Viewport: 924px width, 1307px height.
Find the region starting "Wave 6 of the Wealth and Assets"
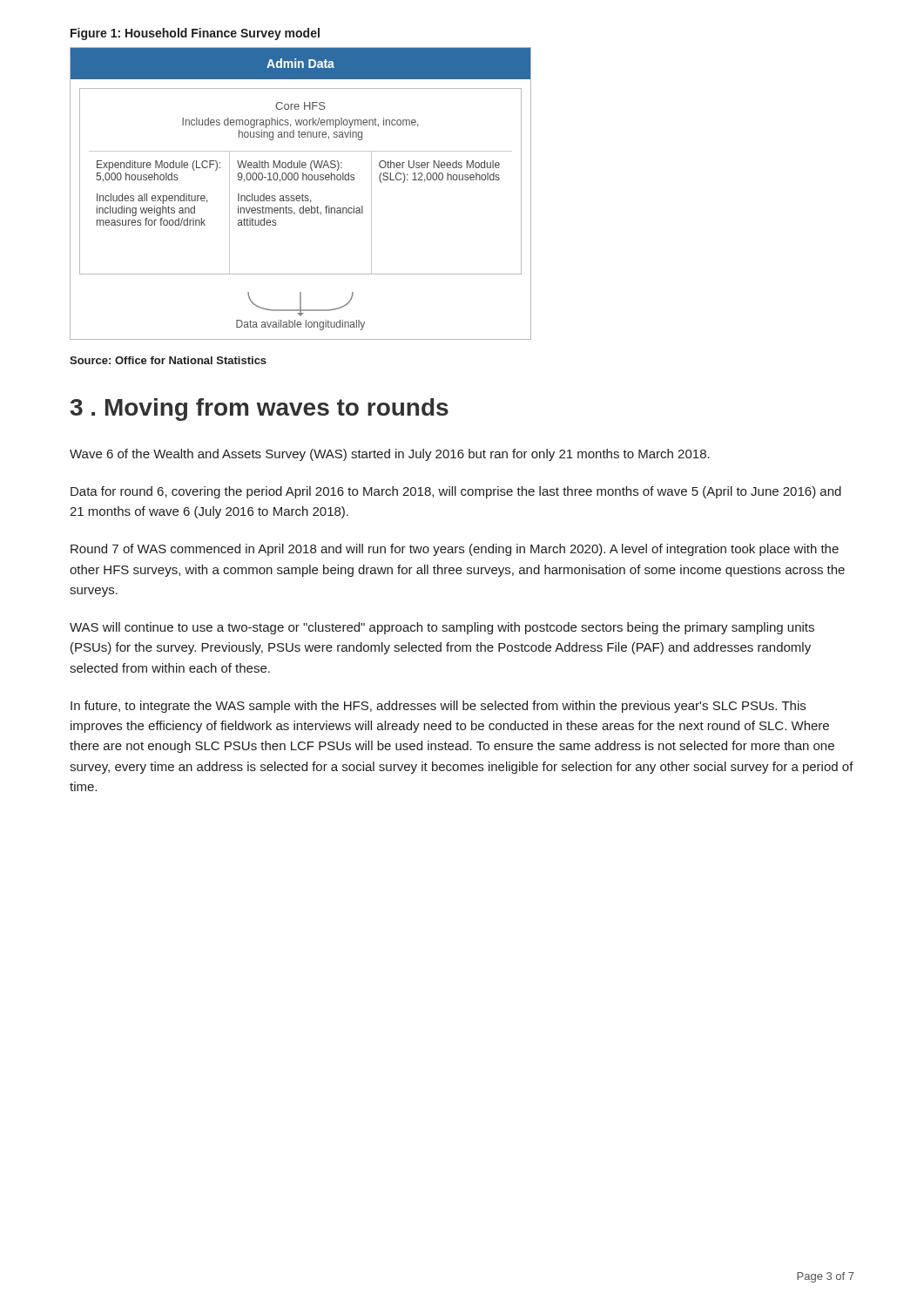(390, 453)
